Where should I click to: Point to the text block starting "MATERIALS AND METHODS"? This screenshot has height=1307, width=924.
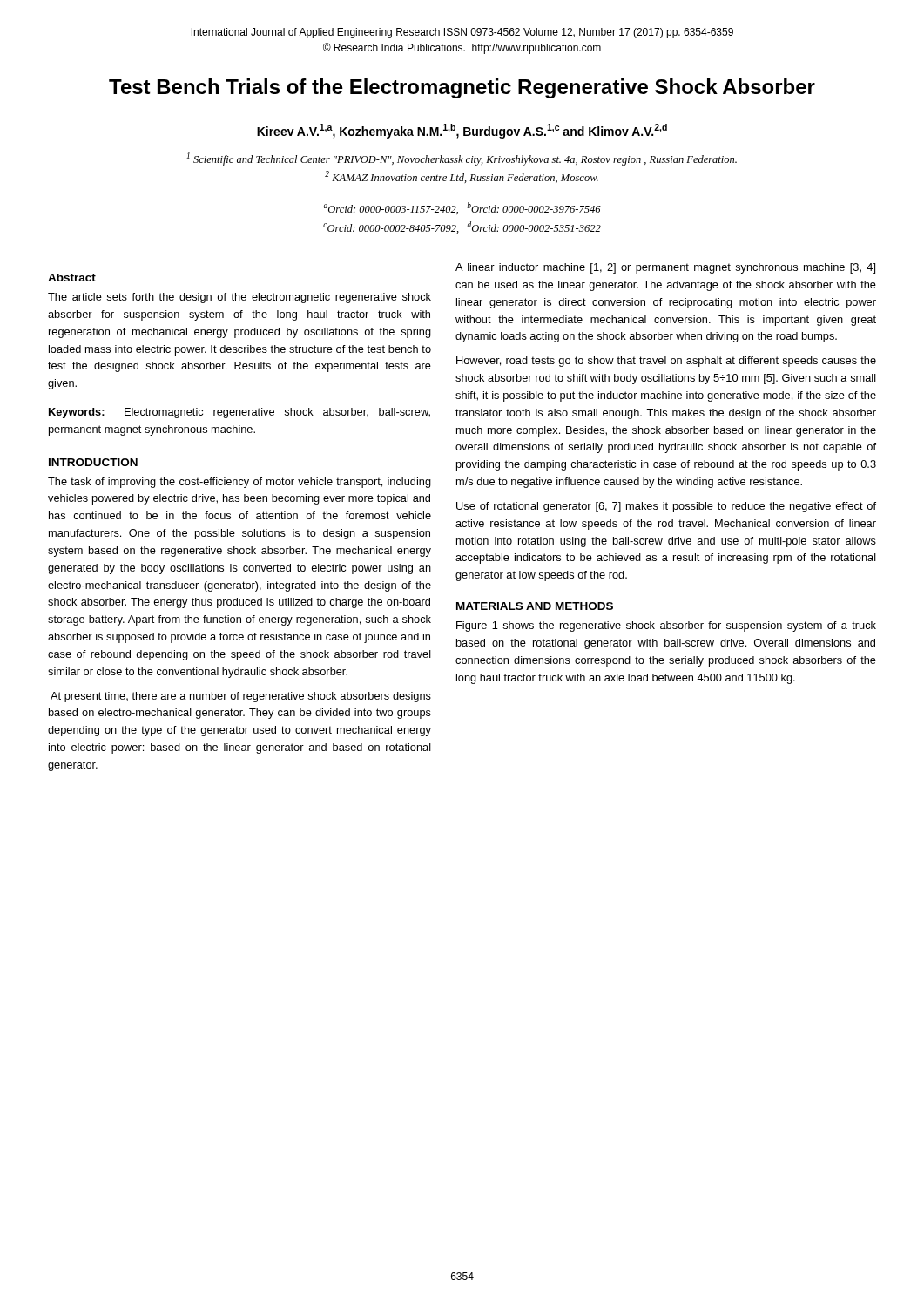(x=534, y=606)
